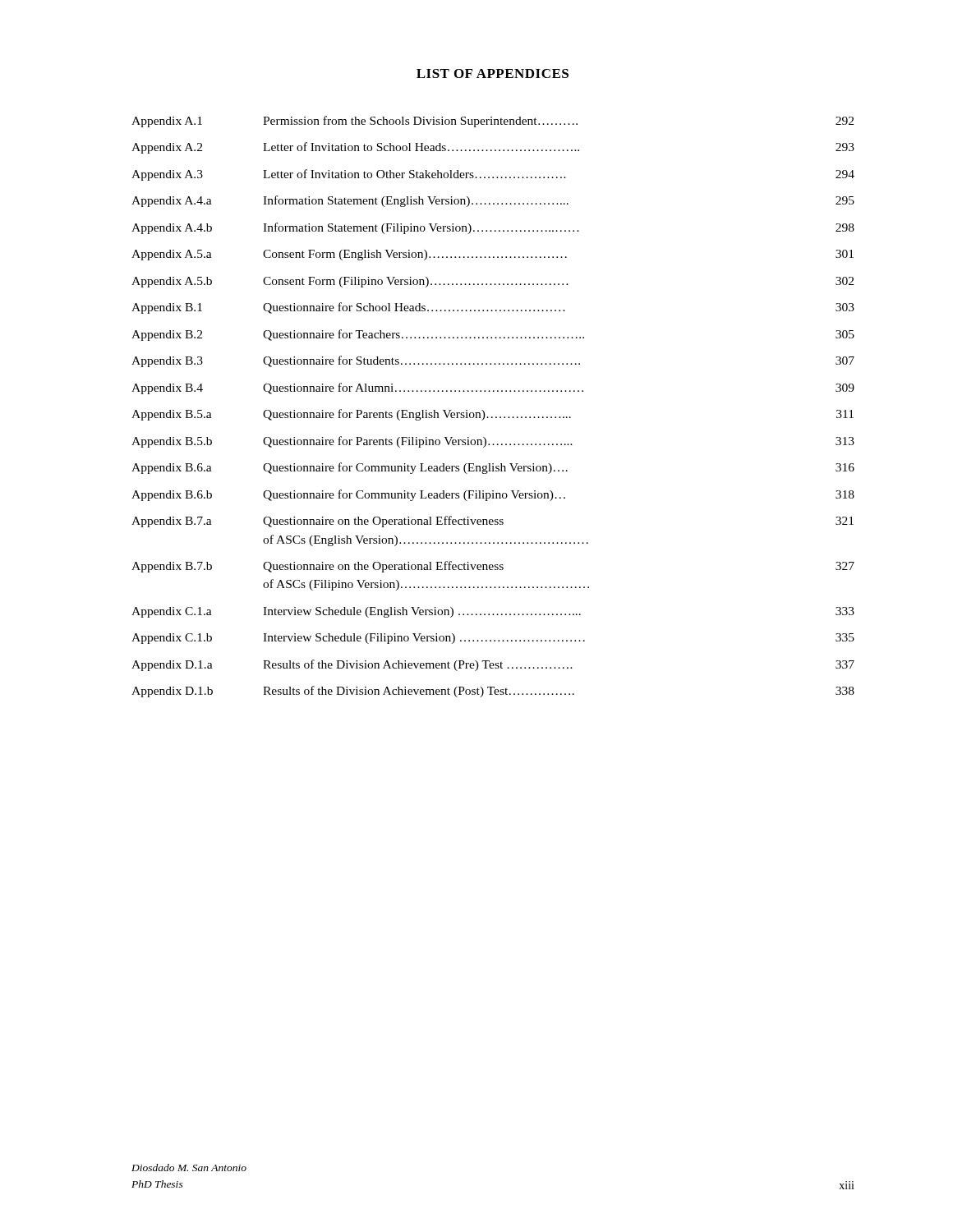Click on the list item that says "Appendix A.1 Permission from"
The height and width of the screenshot is (1232, 953).
click(493, 121)
